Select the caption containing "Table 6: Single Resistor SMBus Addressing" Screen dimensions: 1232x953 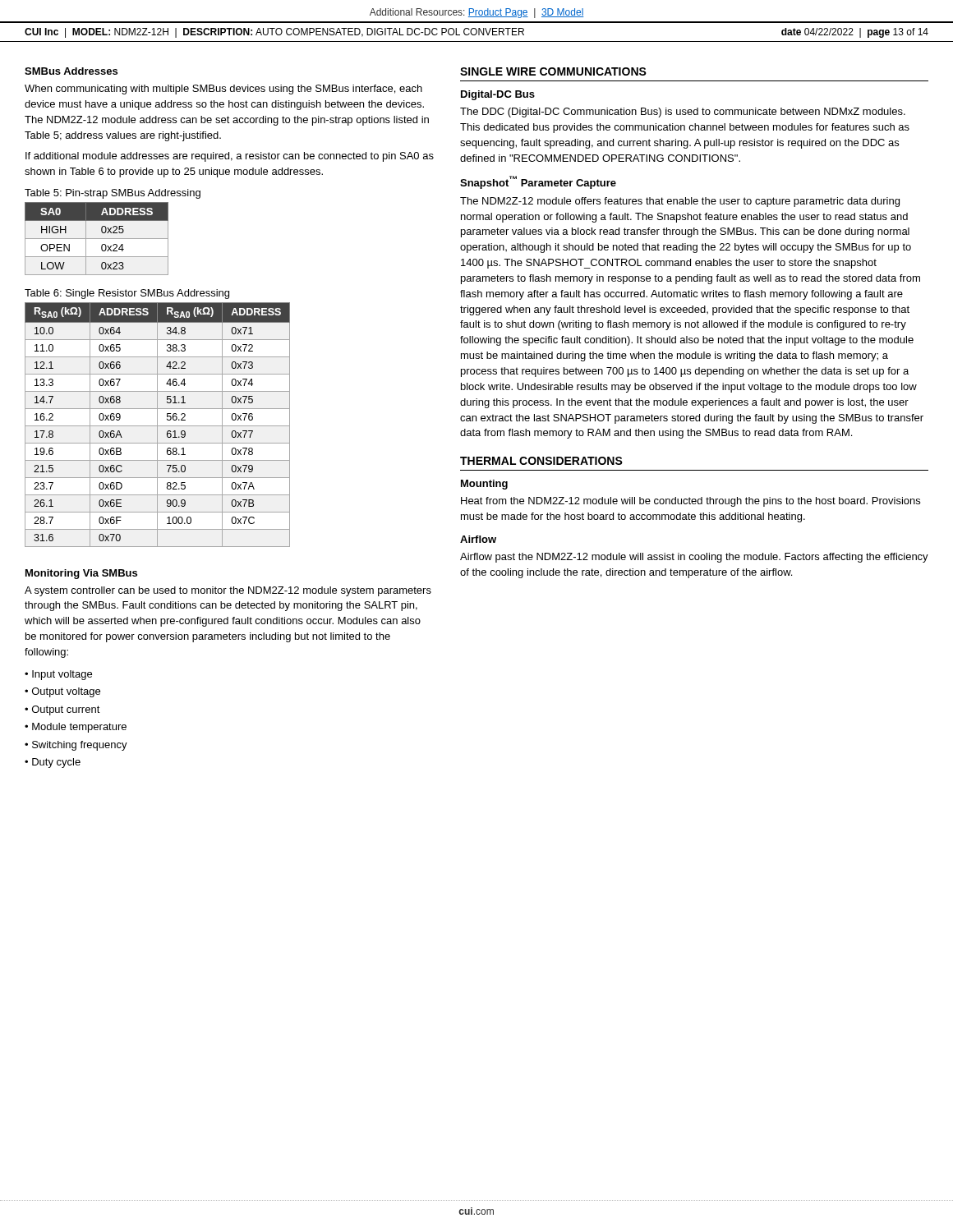[x=127, y=293]
